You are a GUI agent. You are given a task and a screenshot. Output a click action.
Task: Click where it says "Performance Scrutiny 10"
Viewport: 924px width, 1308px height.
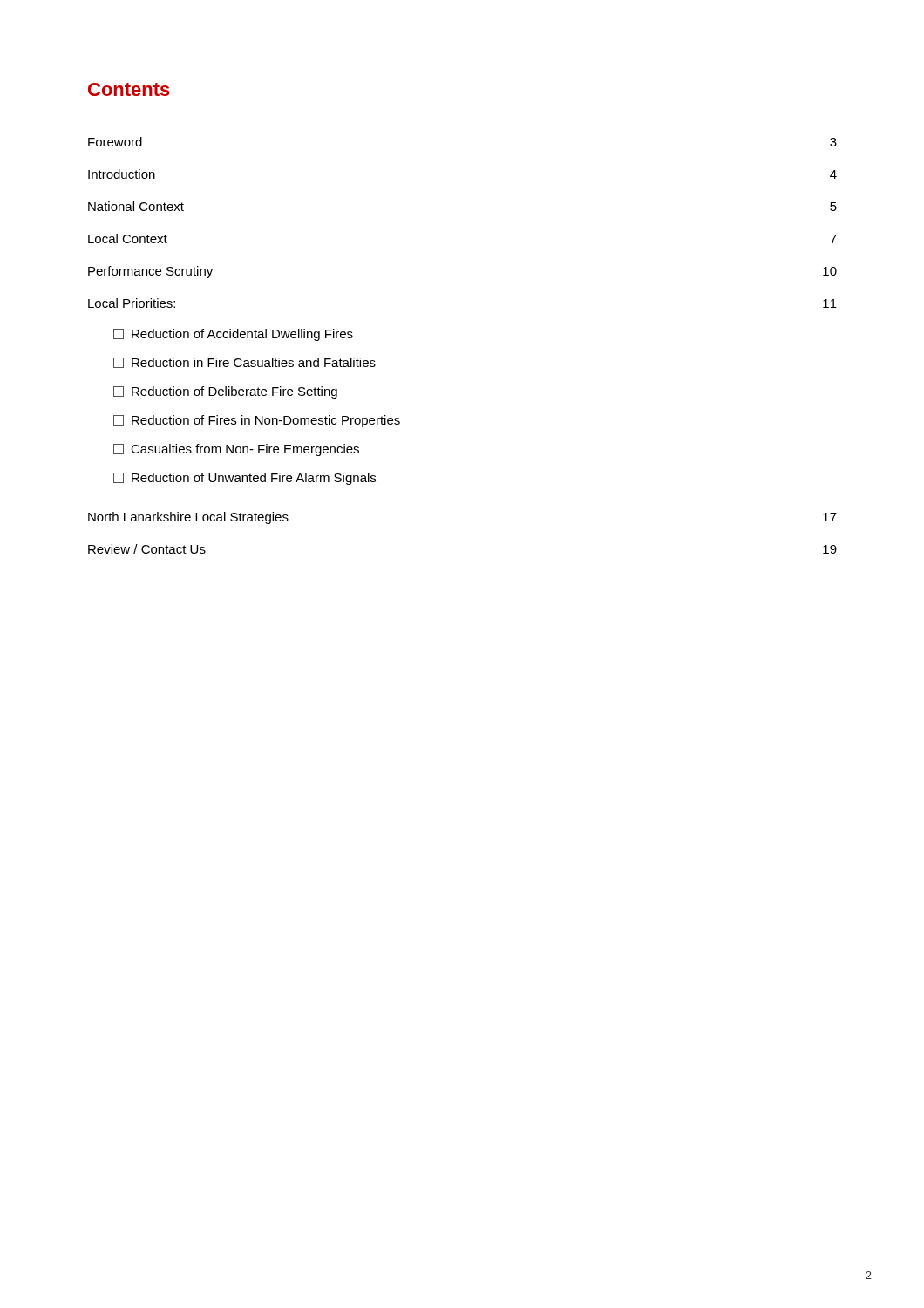click(x=149, y=272)
